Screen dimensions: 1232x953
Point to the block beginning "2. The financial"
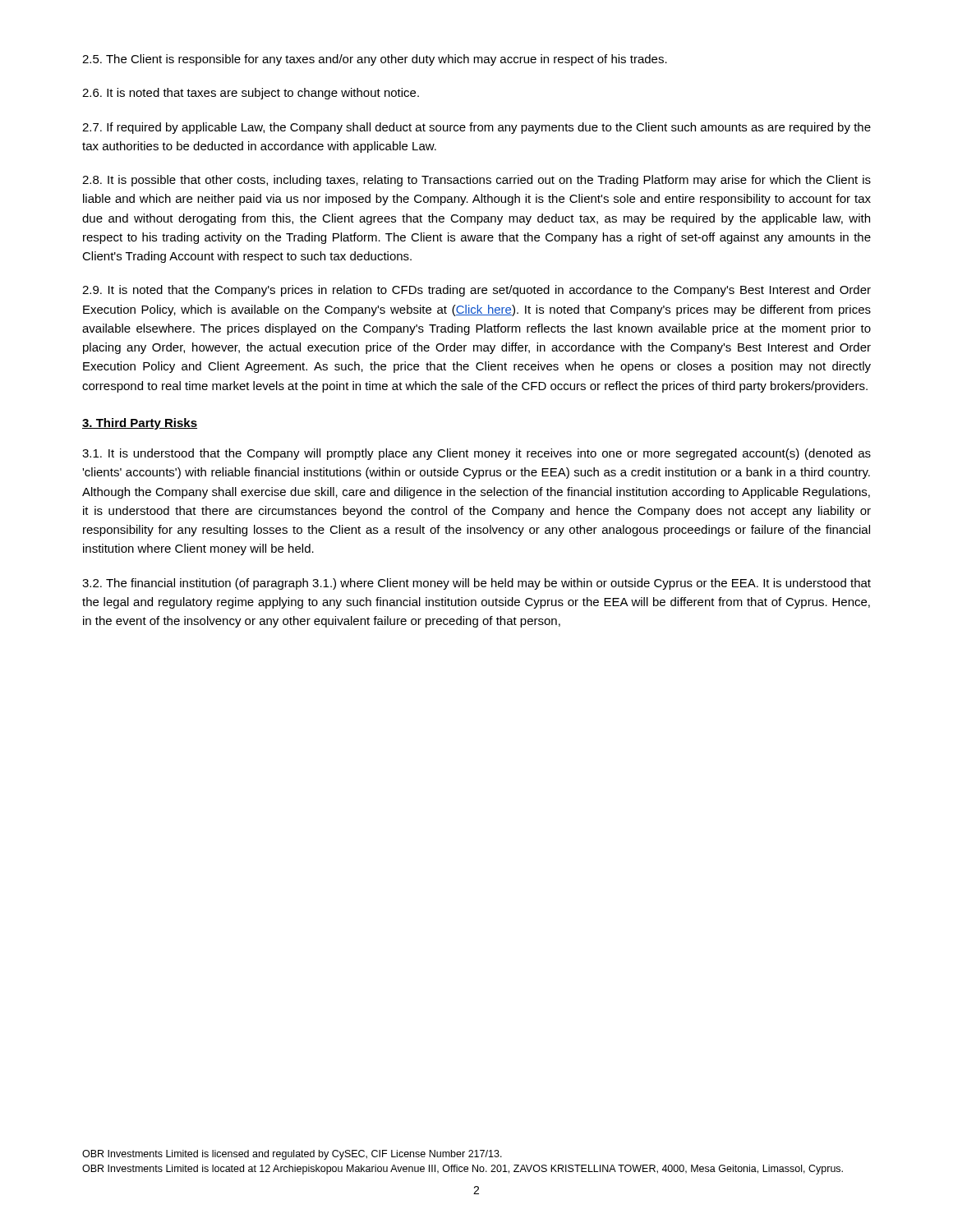tap(476, 601)
